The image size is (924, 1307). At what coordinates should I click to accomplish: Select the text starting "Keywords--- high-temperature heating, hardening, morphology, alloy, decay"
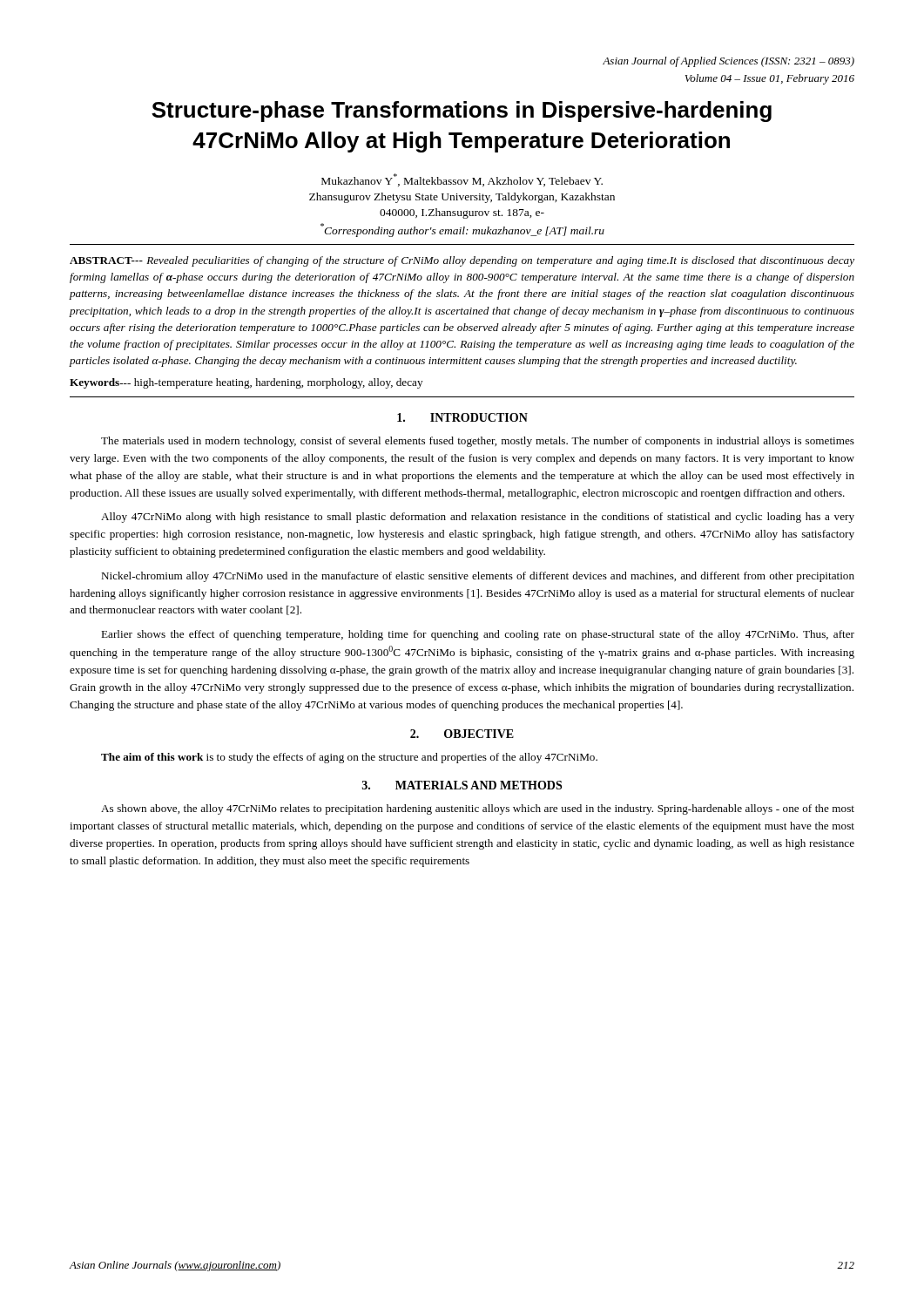click(x=246, y=382)
